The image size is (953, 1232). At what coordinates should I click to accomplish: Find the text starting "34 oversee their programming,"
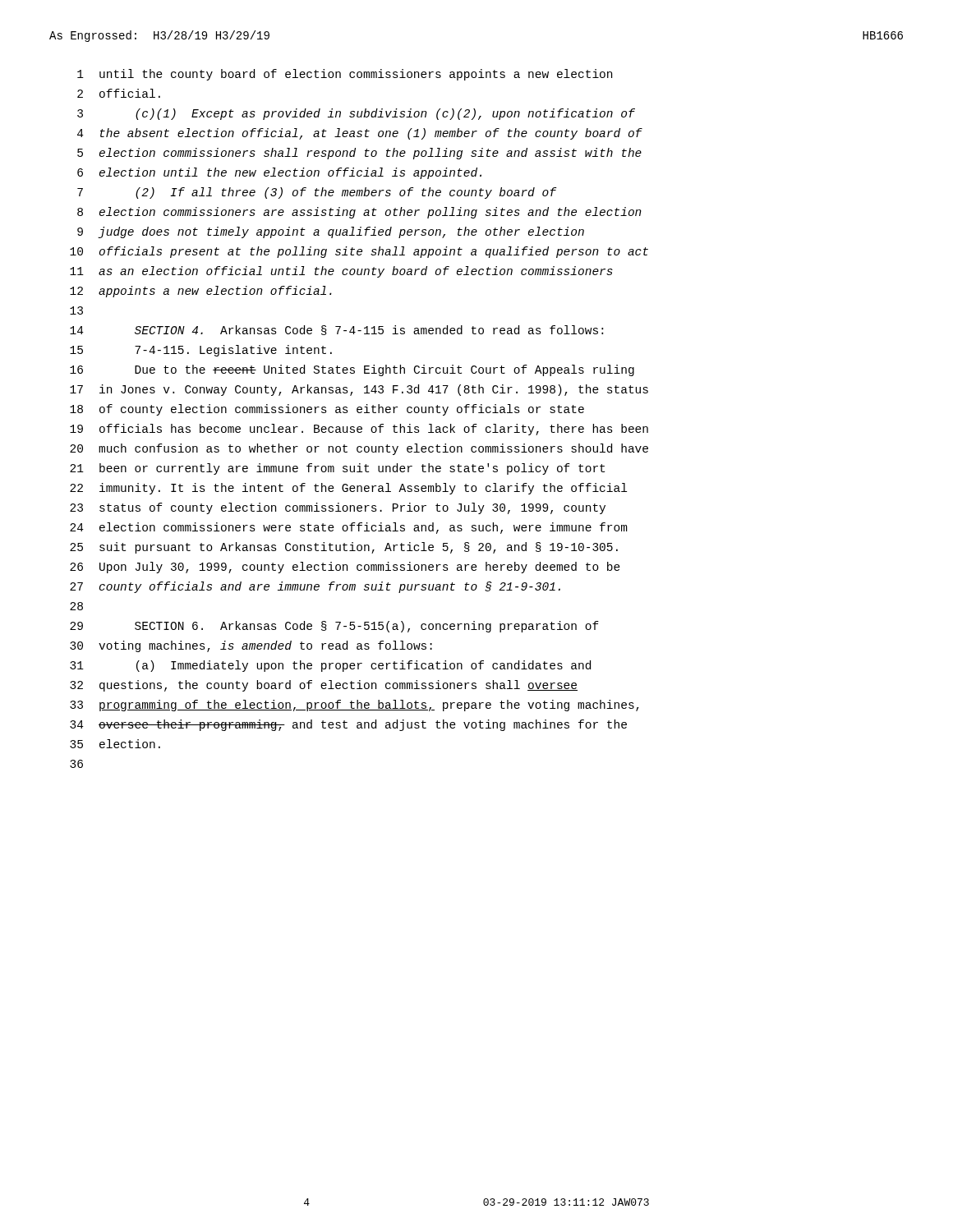point(476,726)
